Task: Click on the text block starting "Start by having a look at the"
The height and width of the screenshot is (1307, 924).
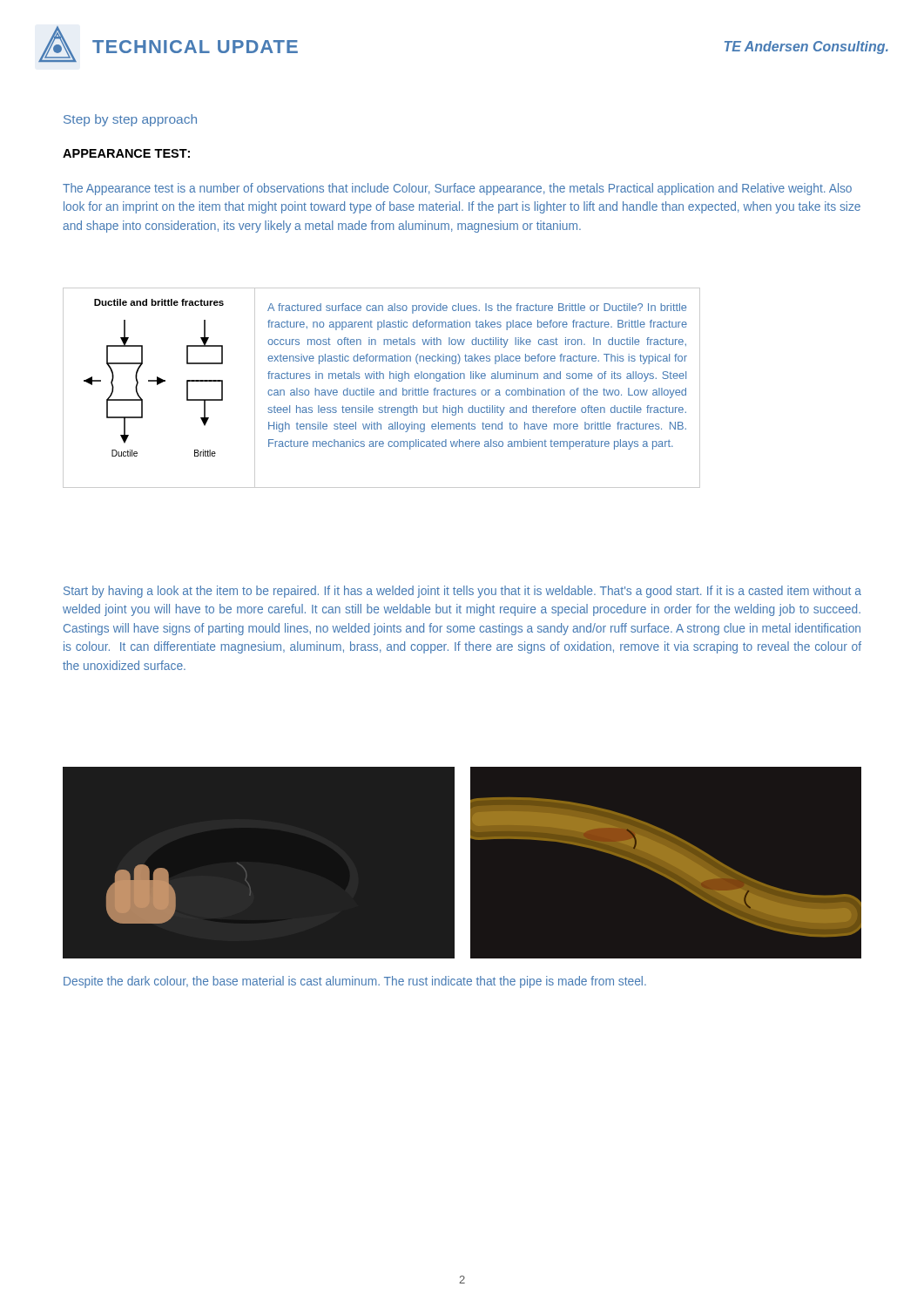Action: click(x=462, y=628)
